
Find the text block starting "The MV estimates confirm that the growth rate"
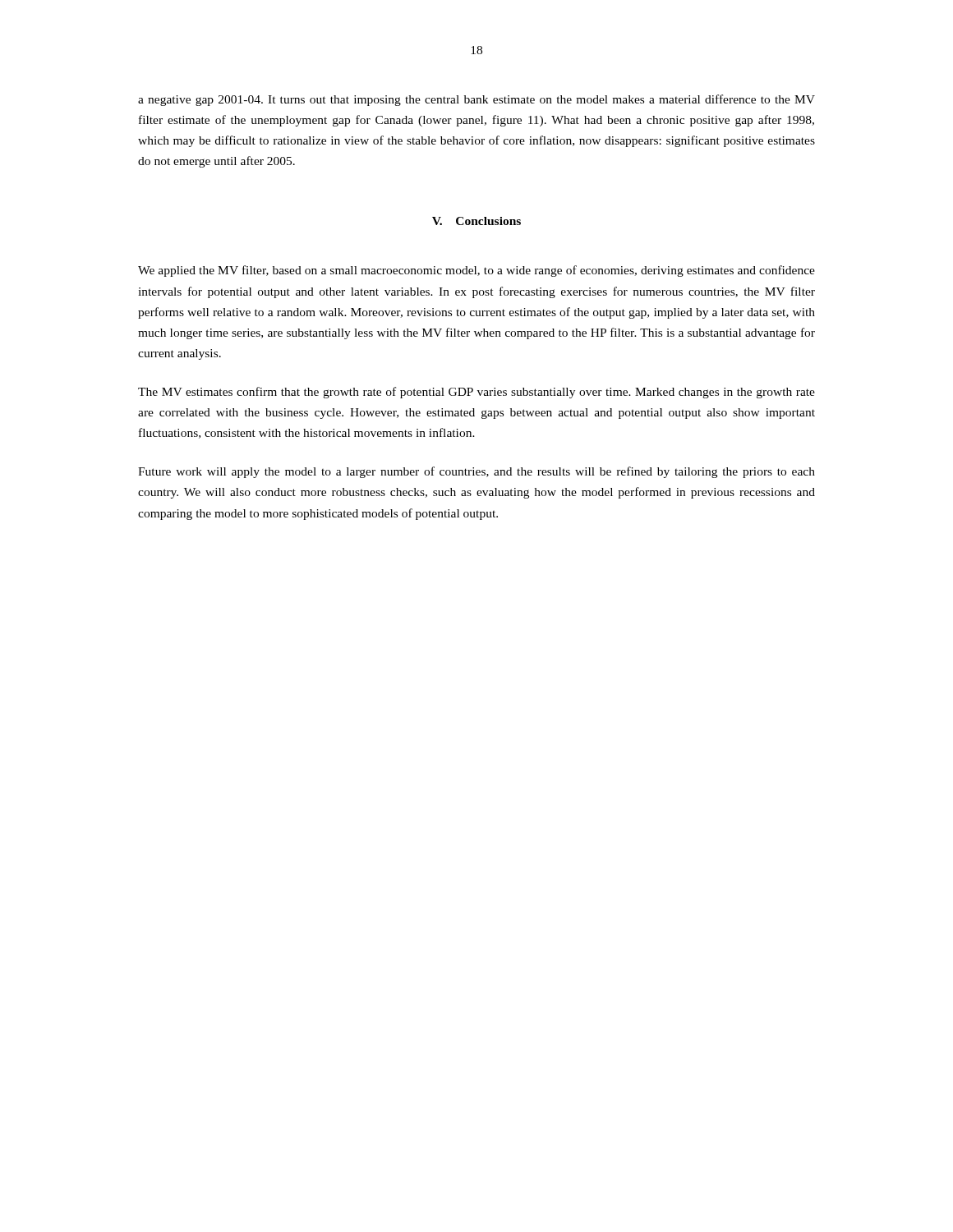[x=476, y=412]
